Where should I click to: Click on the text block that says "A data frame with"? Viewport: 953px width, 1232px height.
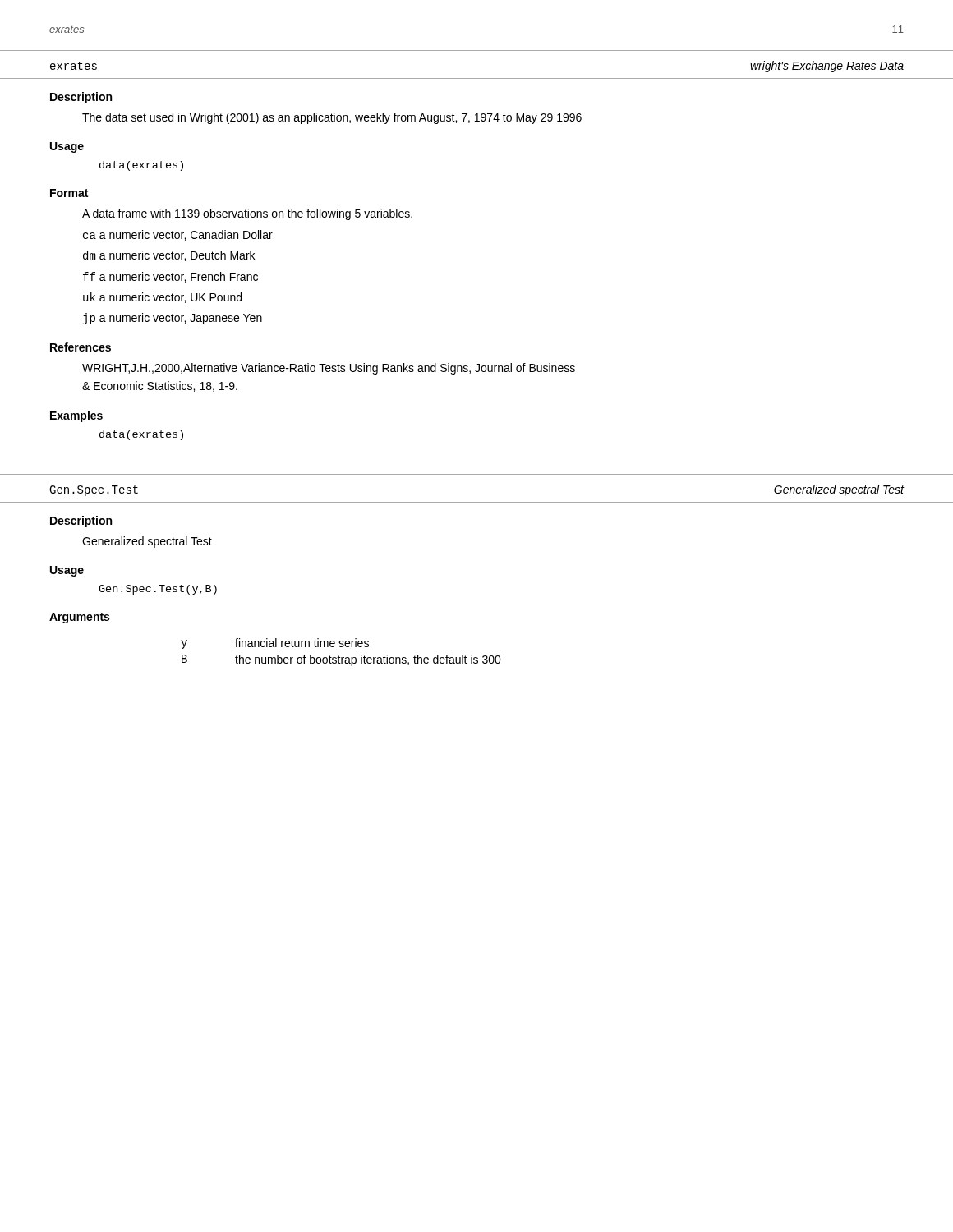pos(248,214)
